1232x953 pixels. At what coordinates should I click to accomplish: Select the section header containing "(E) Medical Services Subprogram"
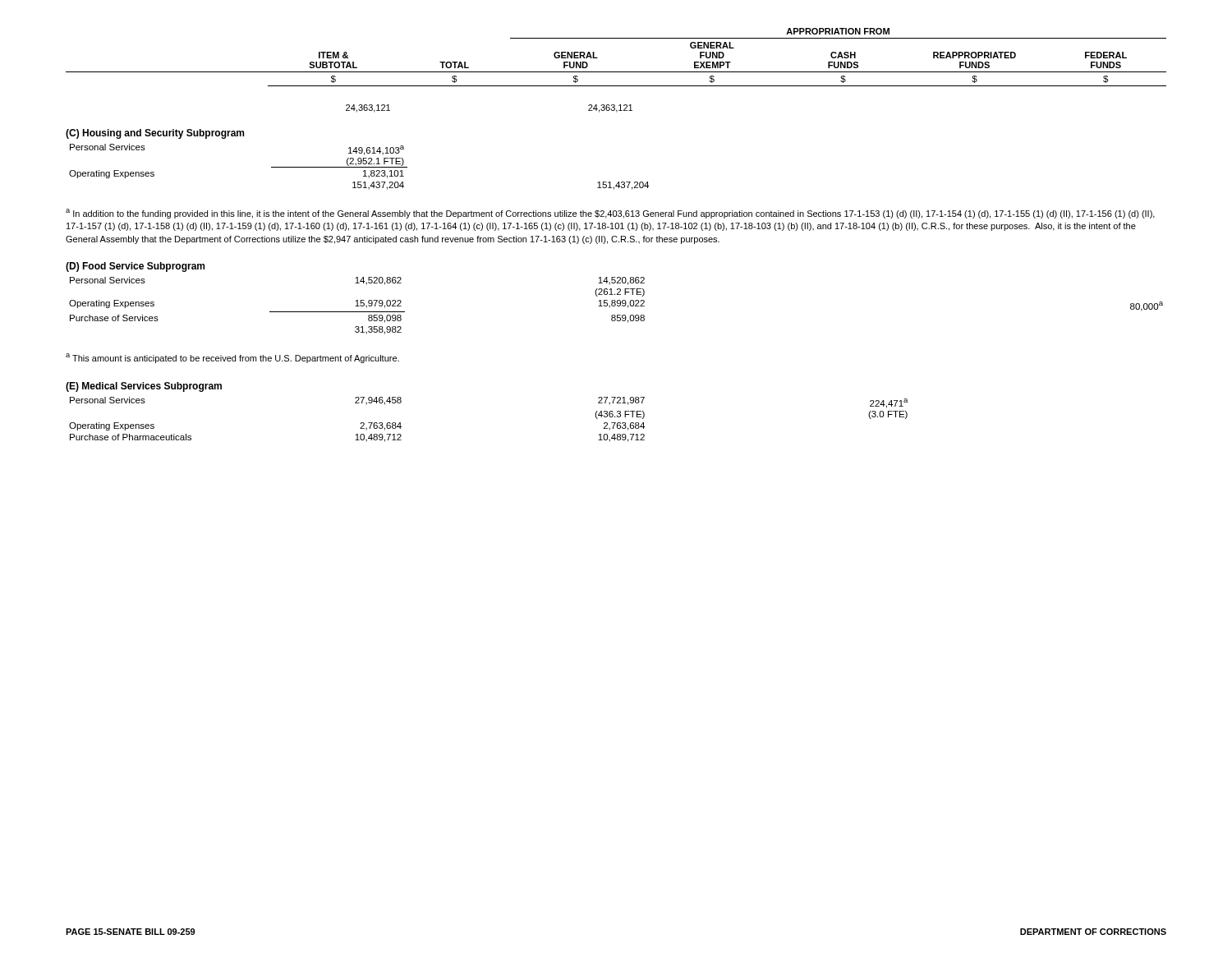pos(144,386)
